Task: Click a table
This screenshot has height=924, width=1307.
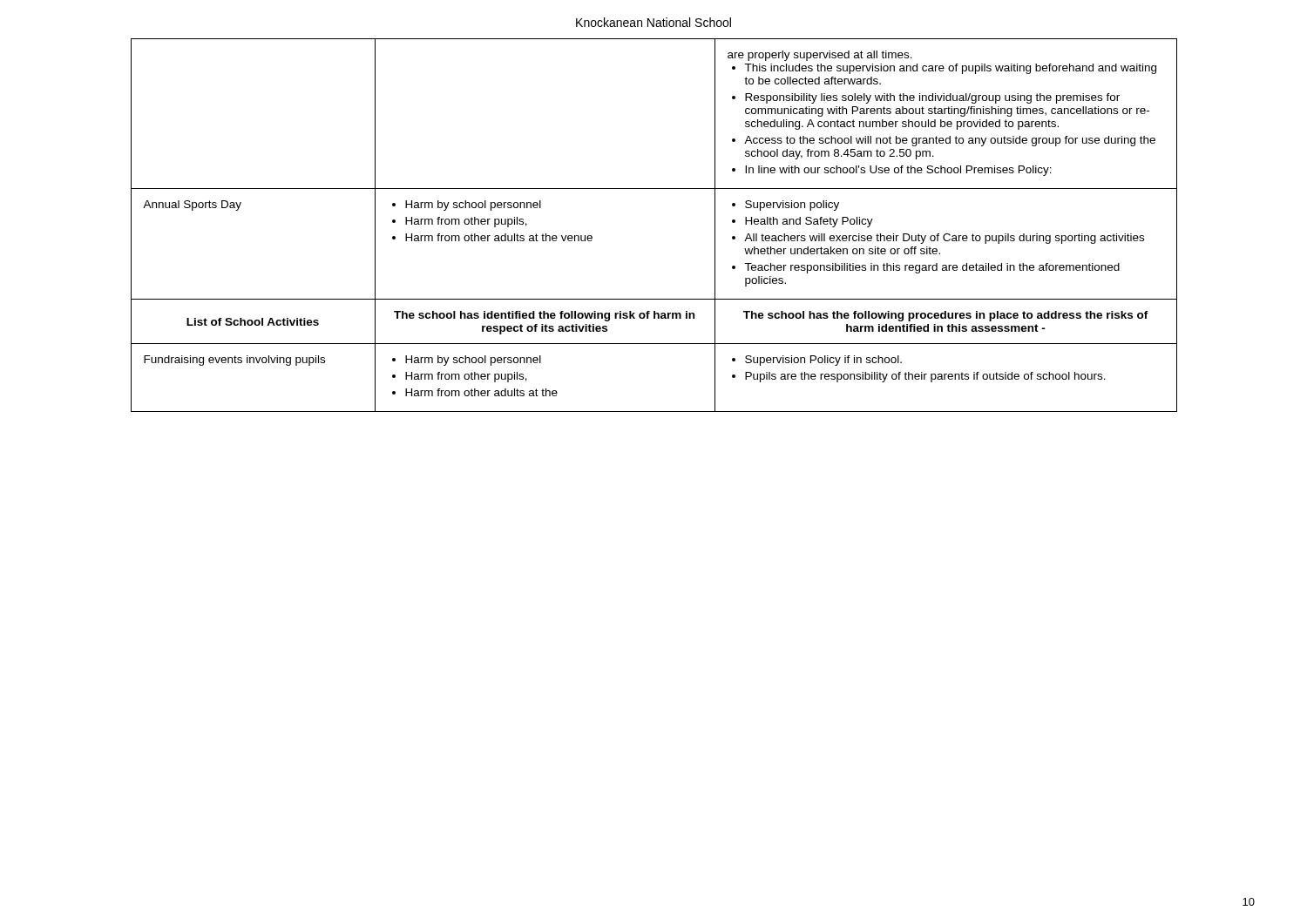Action: point(654,225)
